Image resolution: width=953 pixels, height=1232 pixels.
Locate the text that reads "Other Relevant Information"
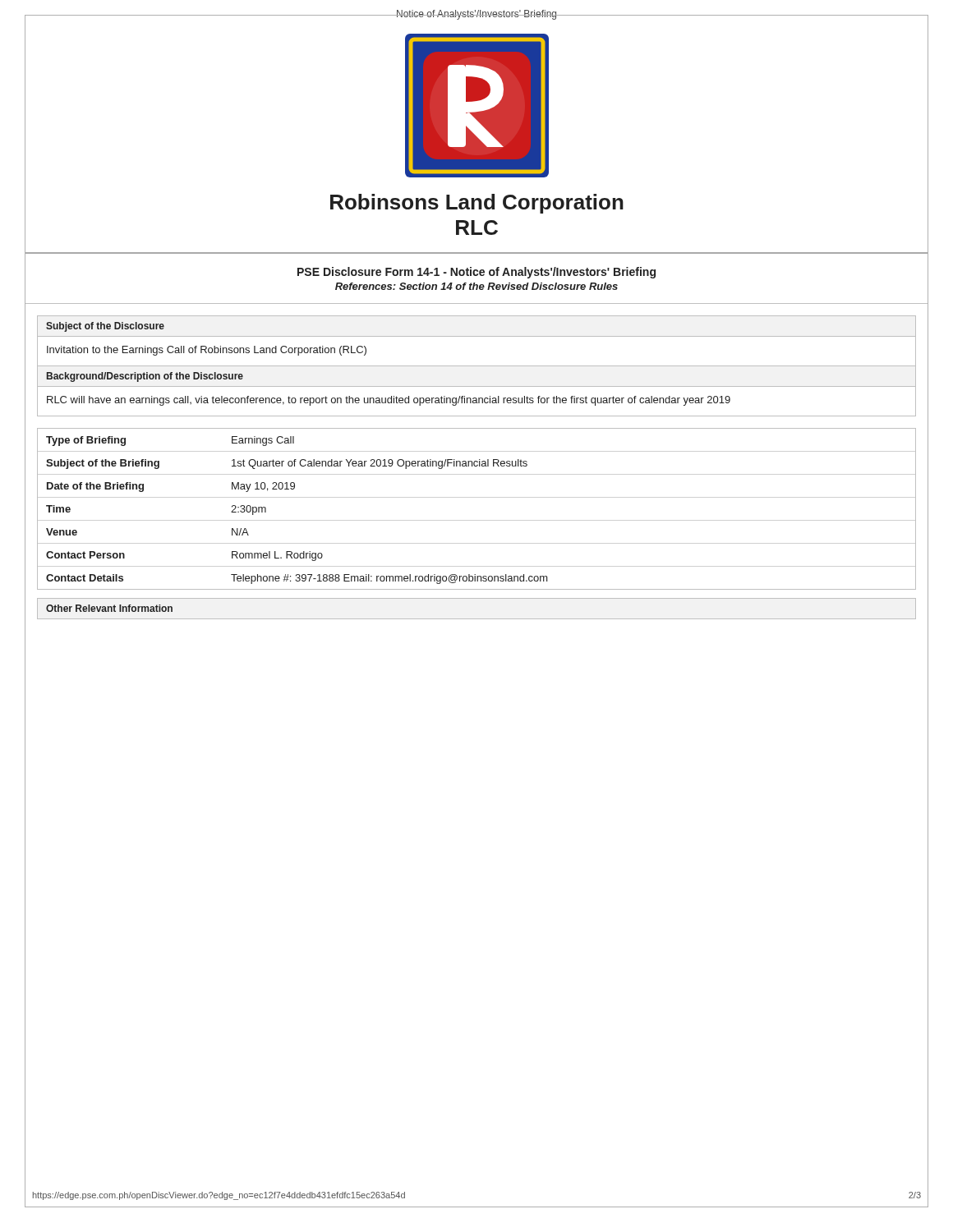coord(476,609)
